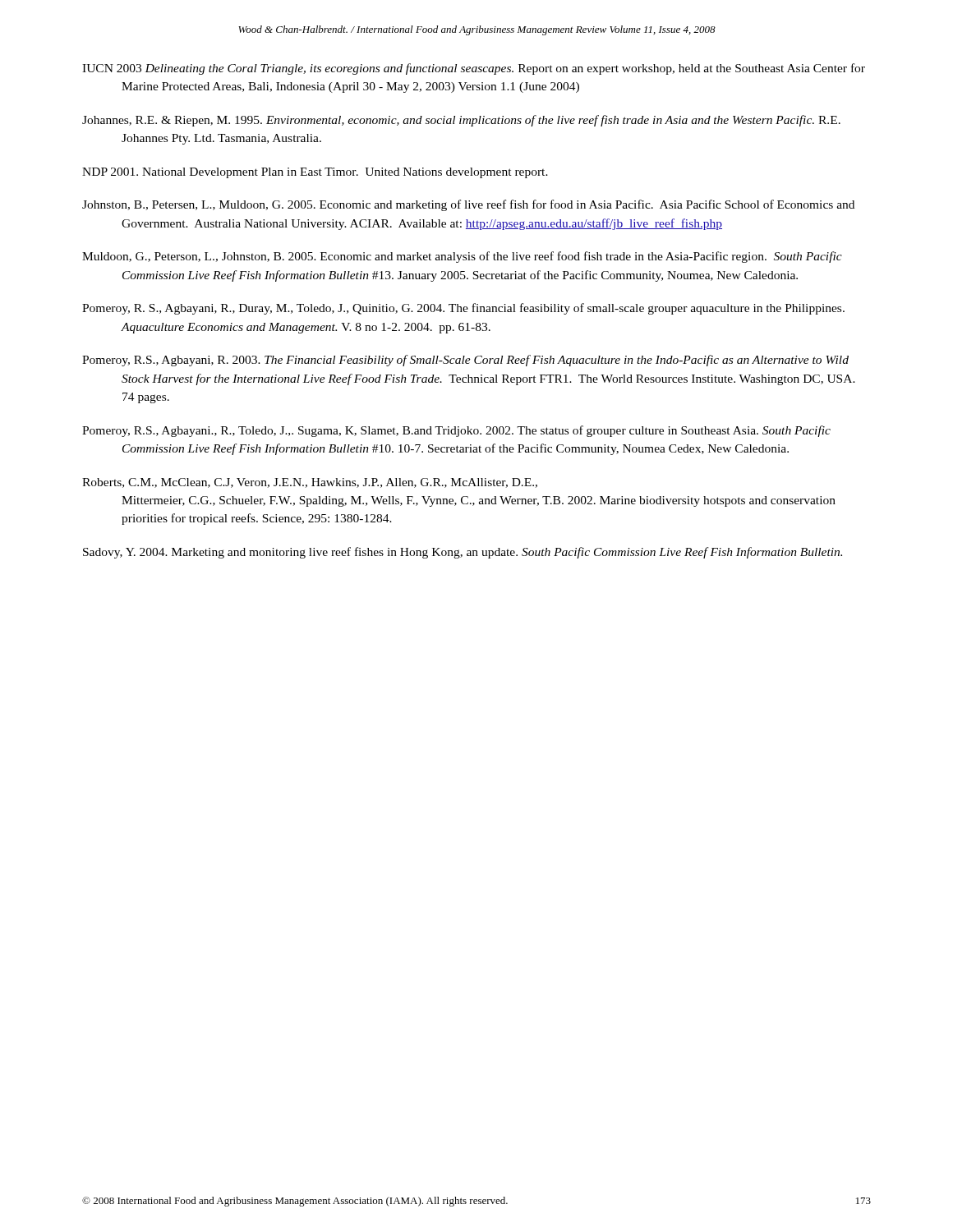Where is the passage that starts "Muldoon, G., Peterson, L., Johnston, B. 2005."?
Screen dimensions: 1232x953
pyautogui.click(x=462, y=265)
